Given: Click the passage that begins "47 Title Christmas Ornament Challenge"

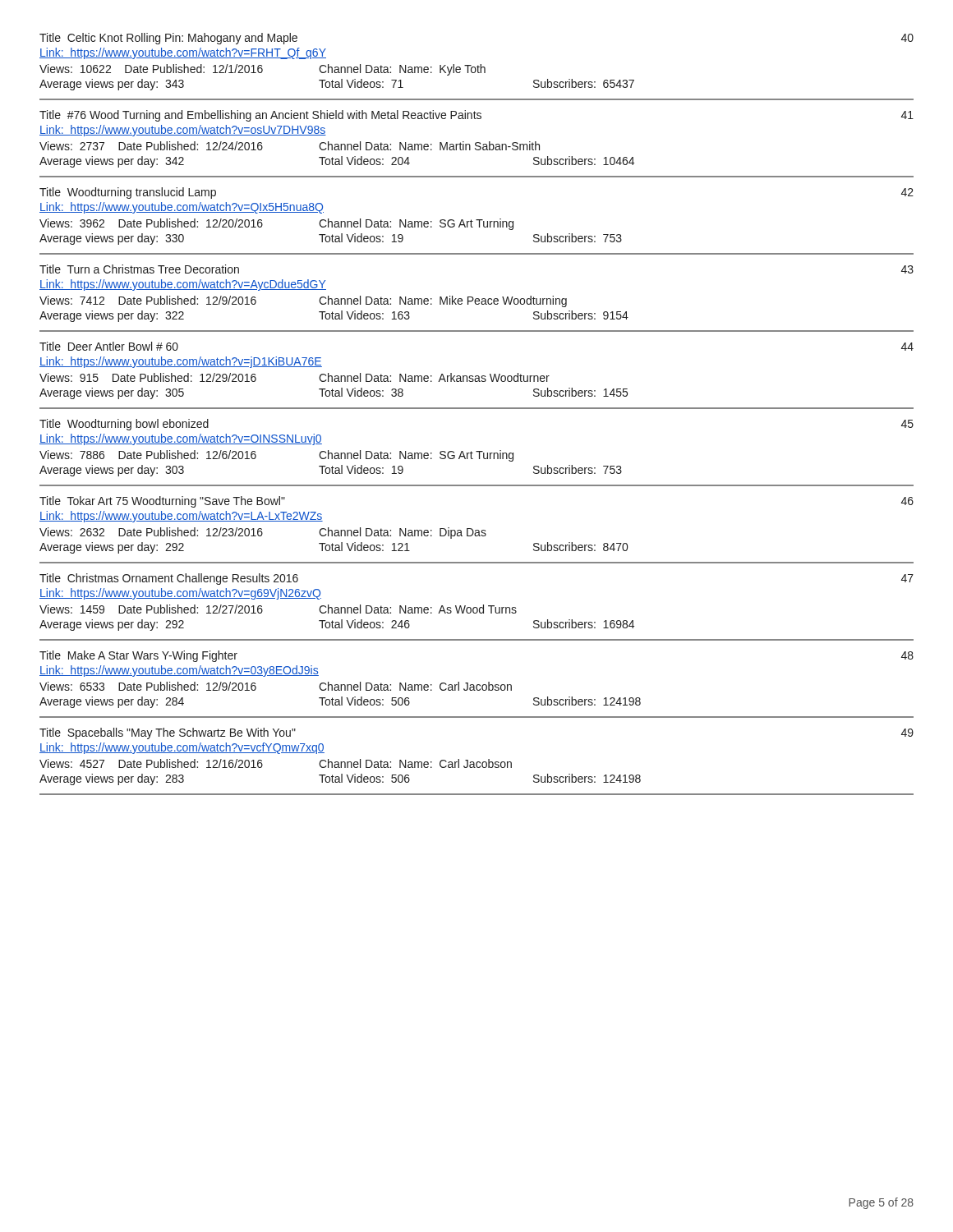Looking at the screenshot, I should 476,601.
